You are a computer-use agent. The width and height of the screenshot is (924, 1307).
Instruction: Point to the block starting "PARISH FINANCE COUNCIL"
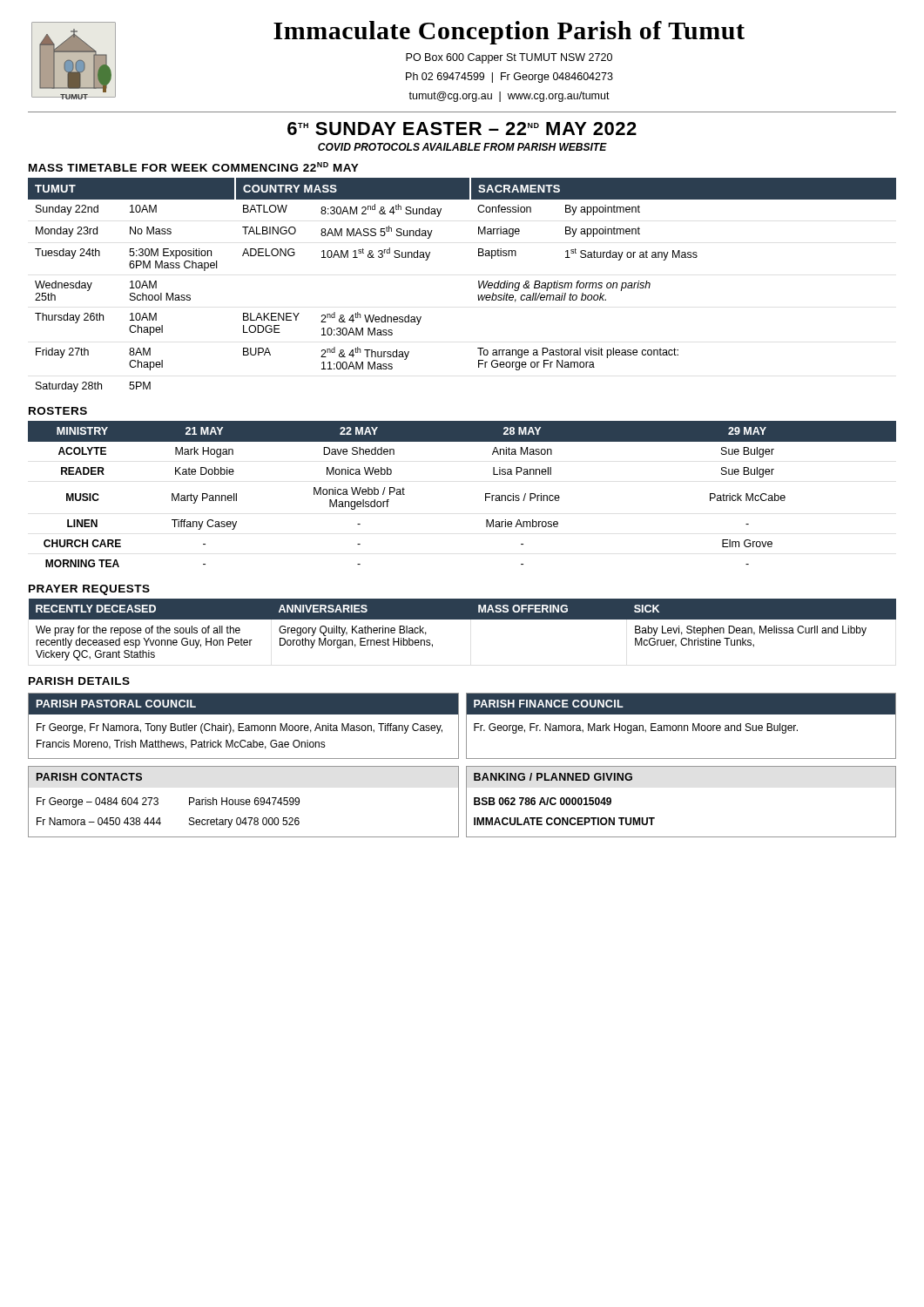[548, 704]
